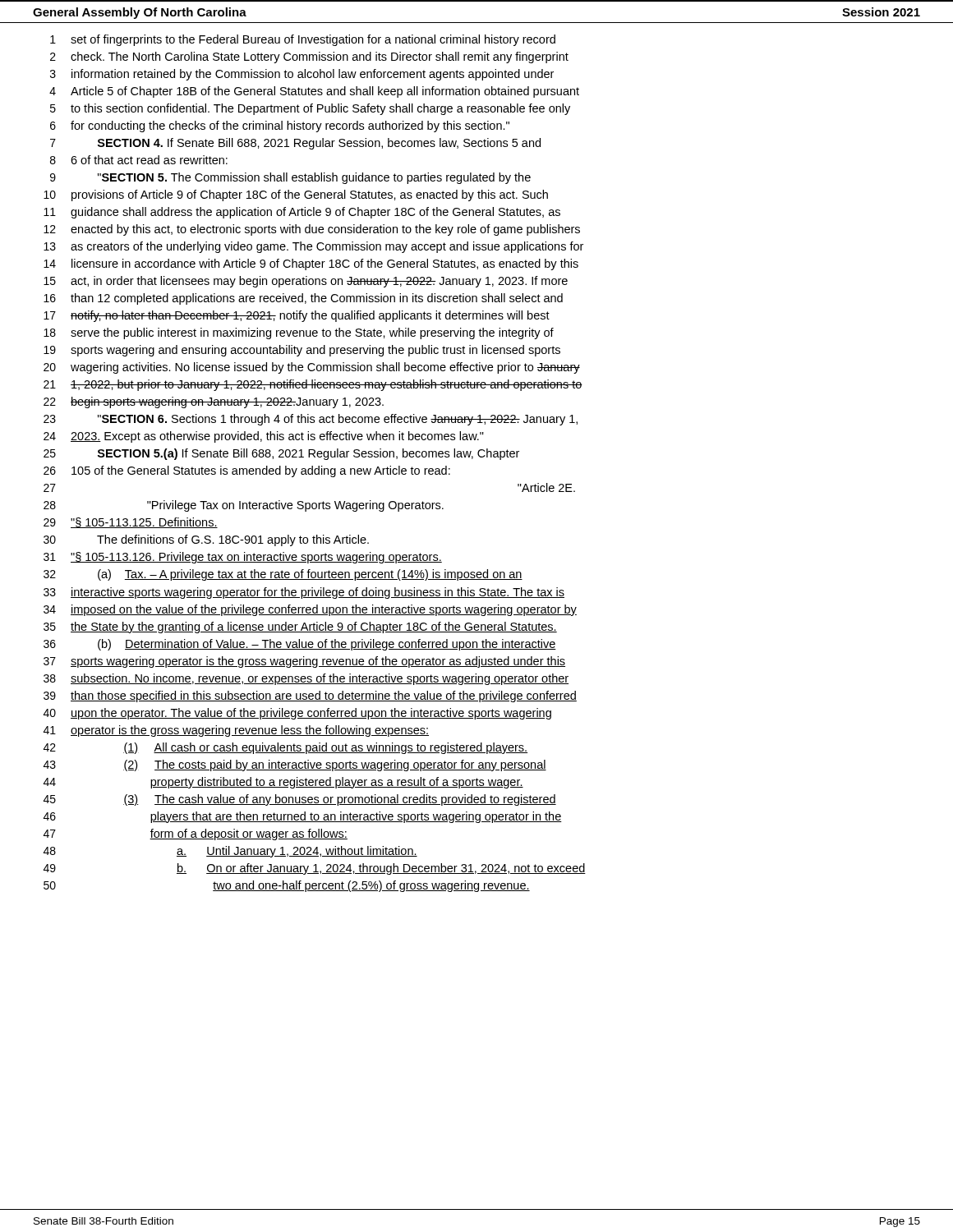
Task: Select the text block that reads "1set of fingerprints to the Federal"
Action: 476,83
